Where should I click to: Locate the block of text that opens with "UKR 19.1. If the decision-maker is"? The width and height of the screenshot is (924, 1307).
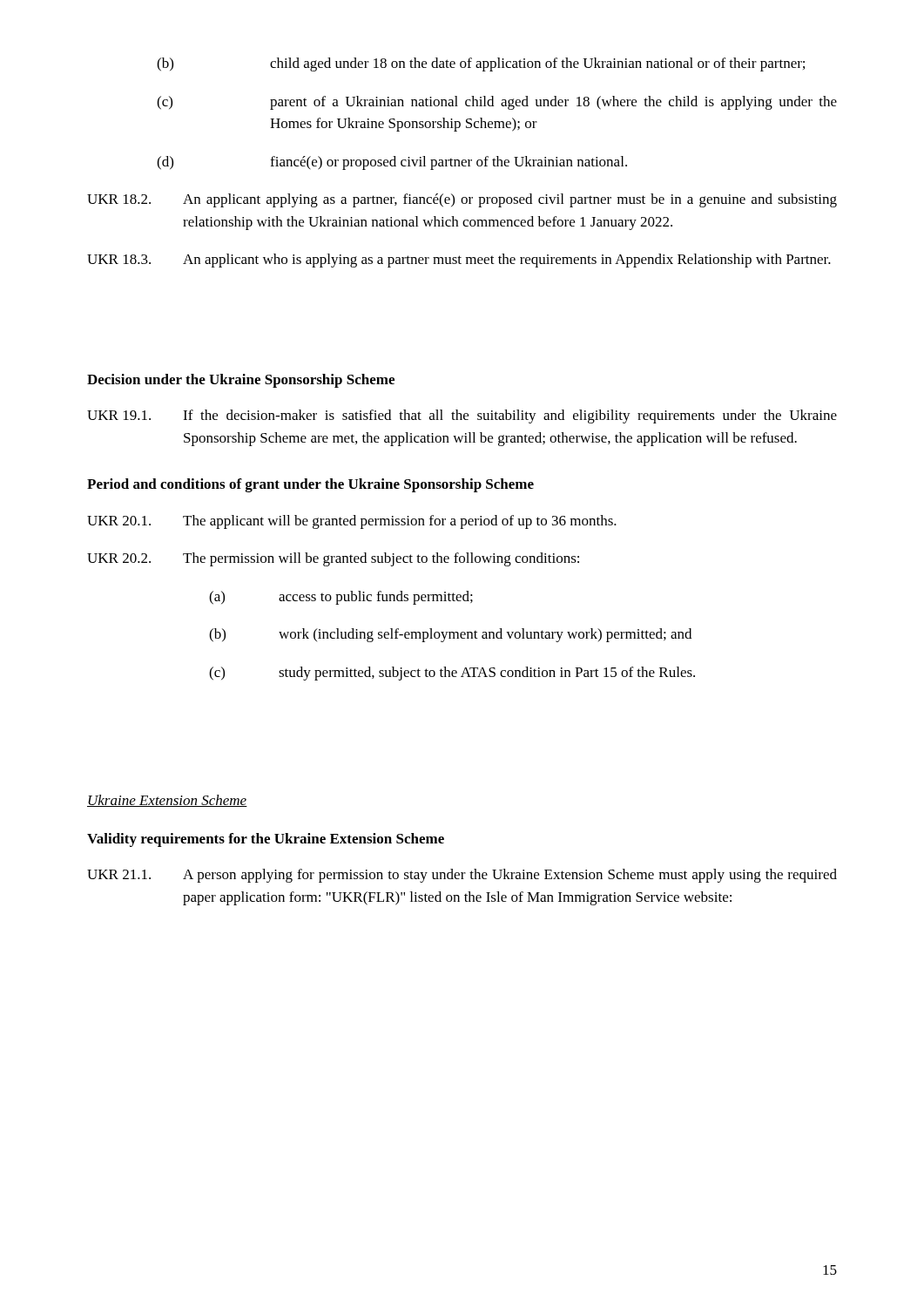(462, 426)
